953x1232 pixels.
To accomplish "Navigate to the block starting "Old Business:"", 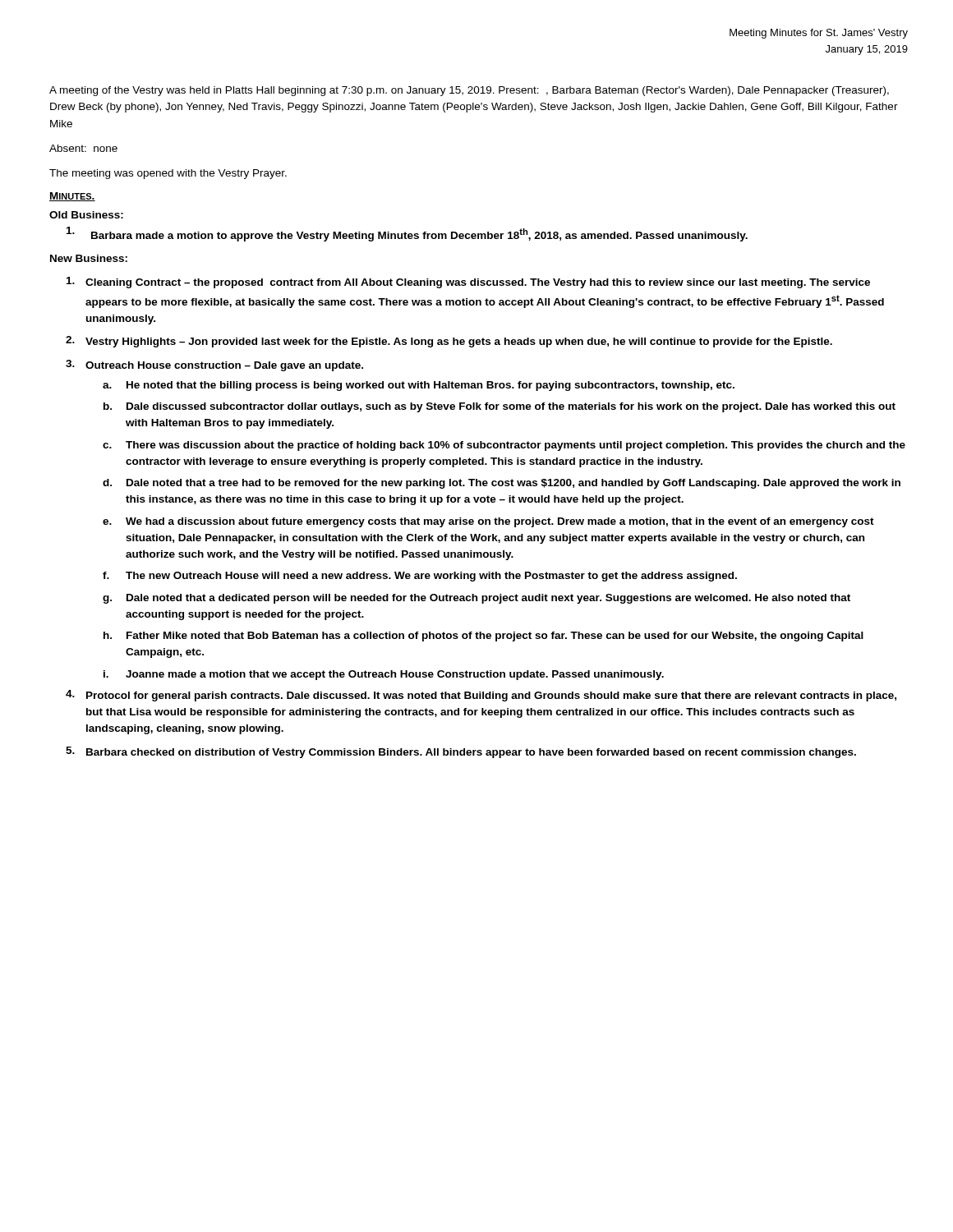I will point(87,215).
